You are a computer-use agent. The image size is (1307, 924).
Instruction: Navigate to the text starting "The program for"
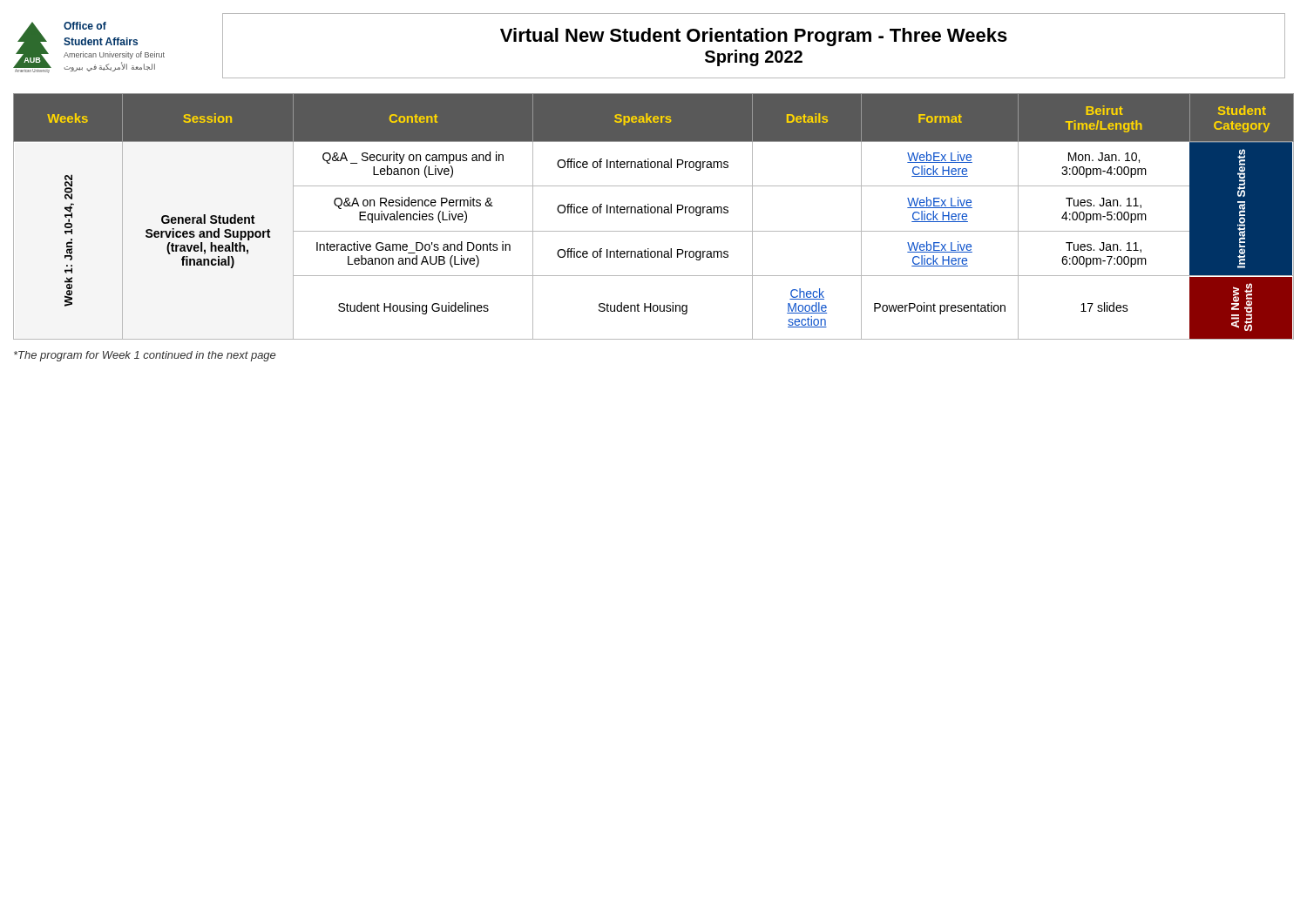(145, 355)
